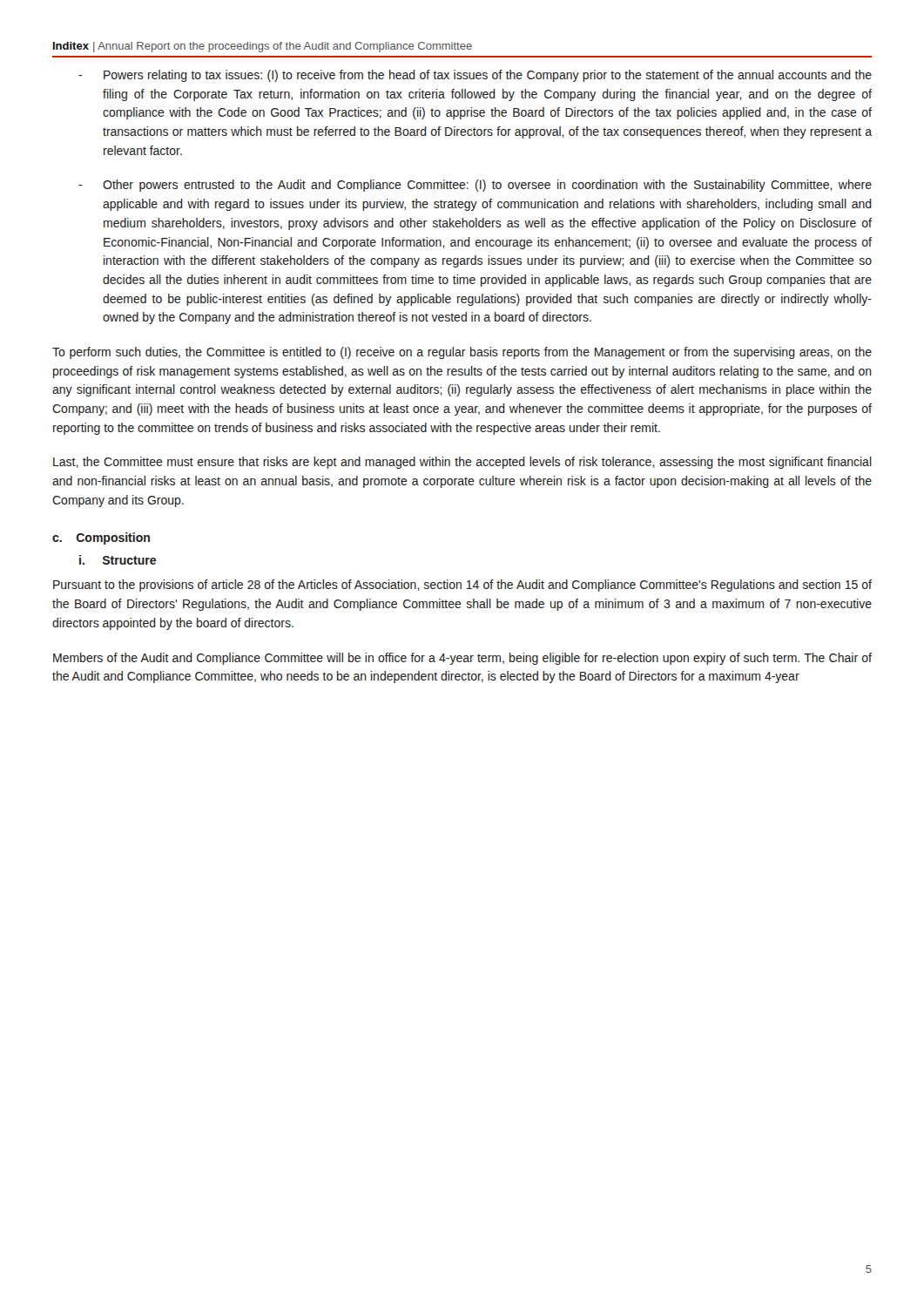
Task: Find the element starting "Last, the Committee must"
Action: click(462, 481)
